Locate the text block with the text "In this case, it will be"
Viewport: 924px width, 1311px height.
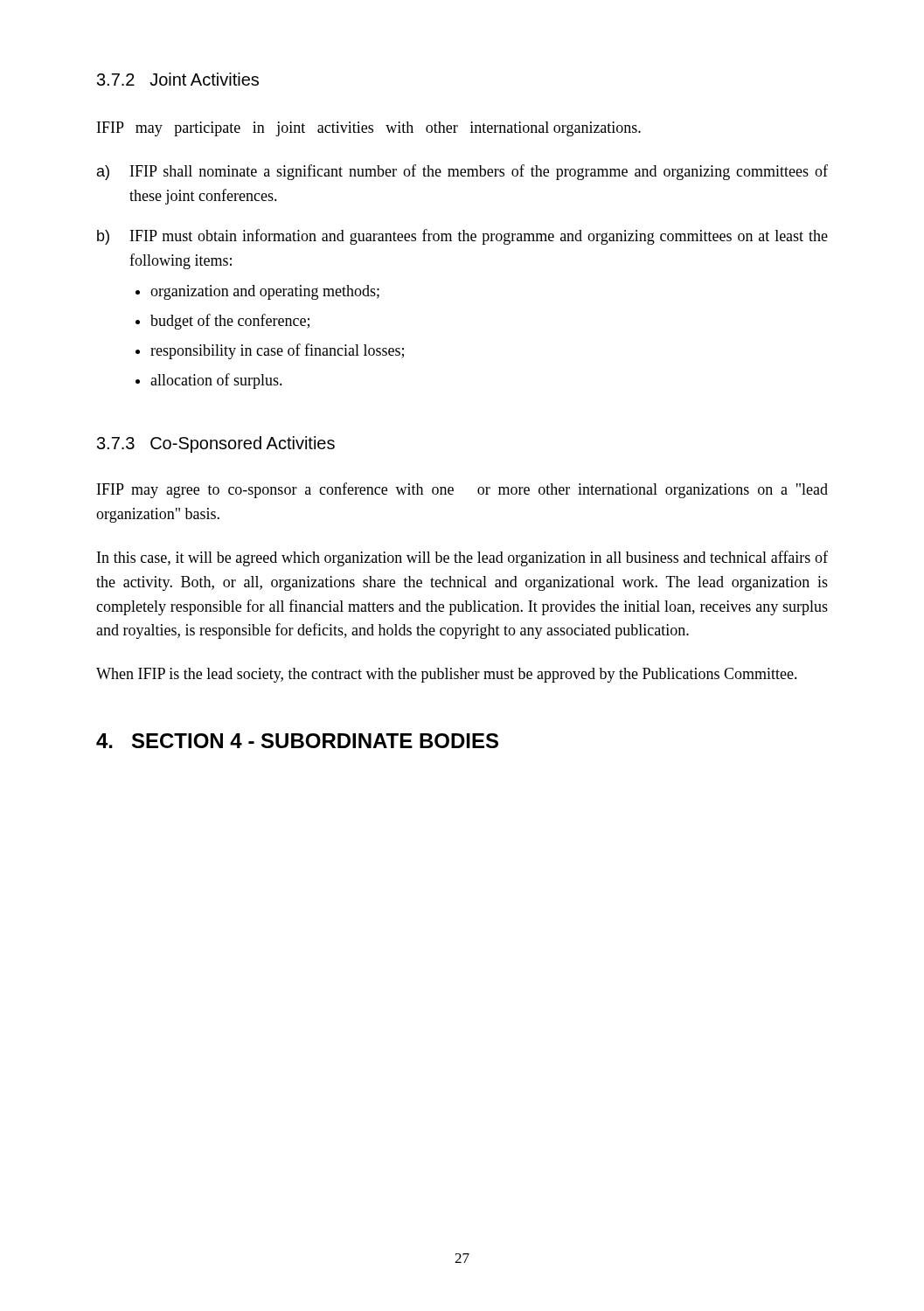[x=462, y=594]
